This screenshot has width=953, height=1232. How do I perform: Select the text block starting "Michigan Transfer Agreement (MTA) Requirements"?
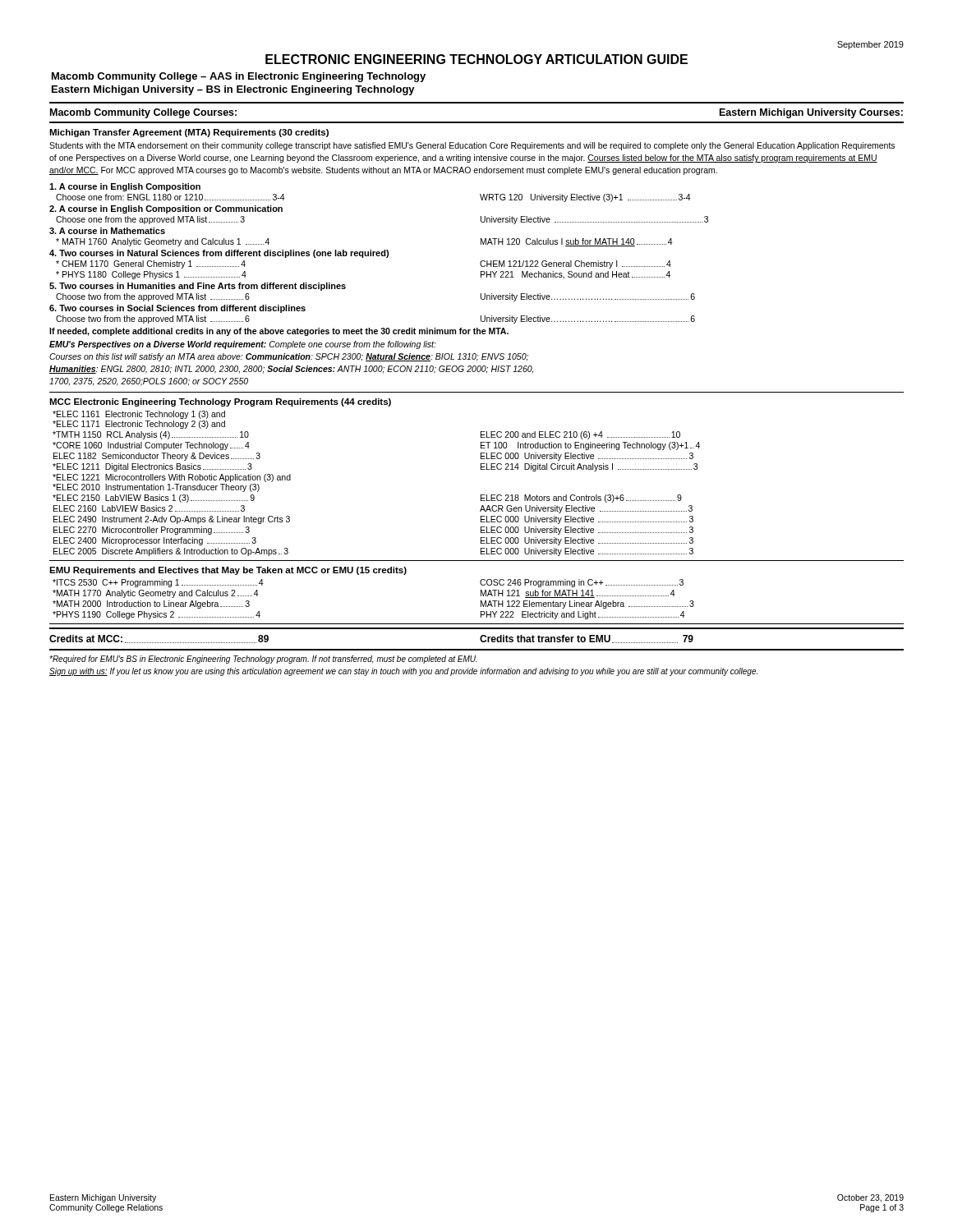[476, 258]
